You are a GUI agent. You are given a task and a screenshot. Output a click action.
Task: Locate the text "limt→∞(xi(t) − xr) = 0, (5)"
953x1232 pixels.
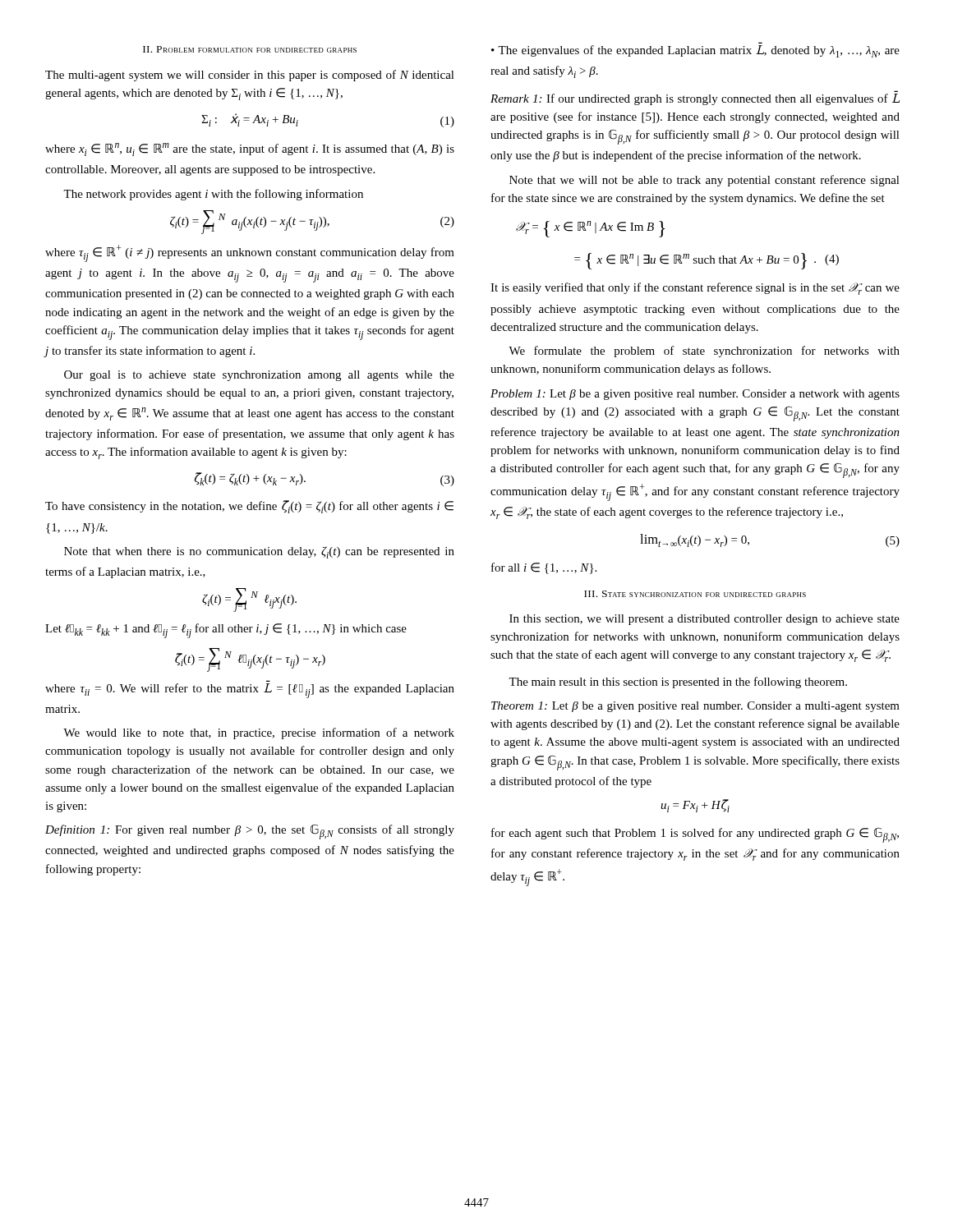click(691, 540)
